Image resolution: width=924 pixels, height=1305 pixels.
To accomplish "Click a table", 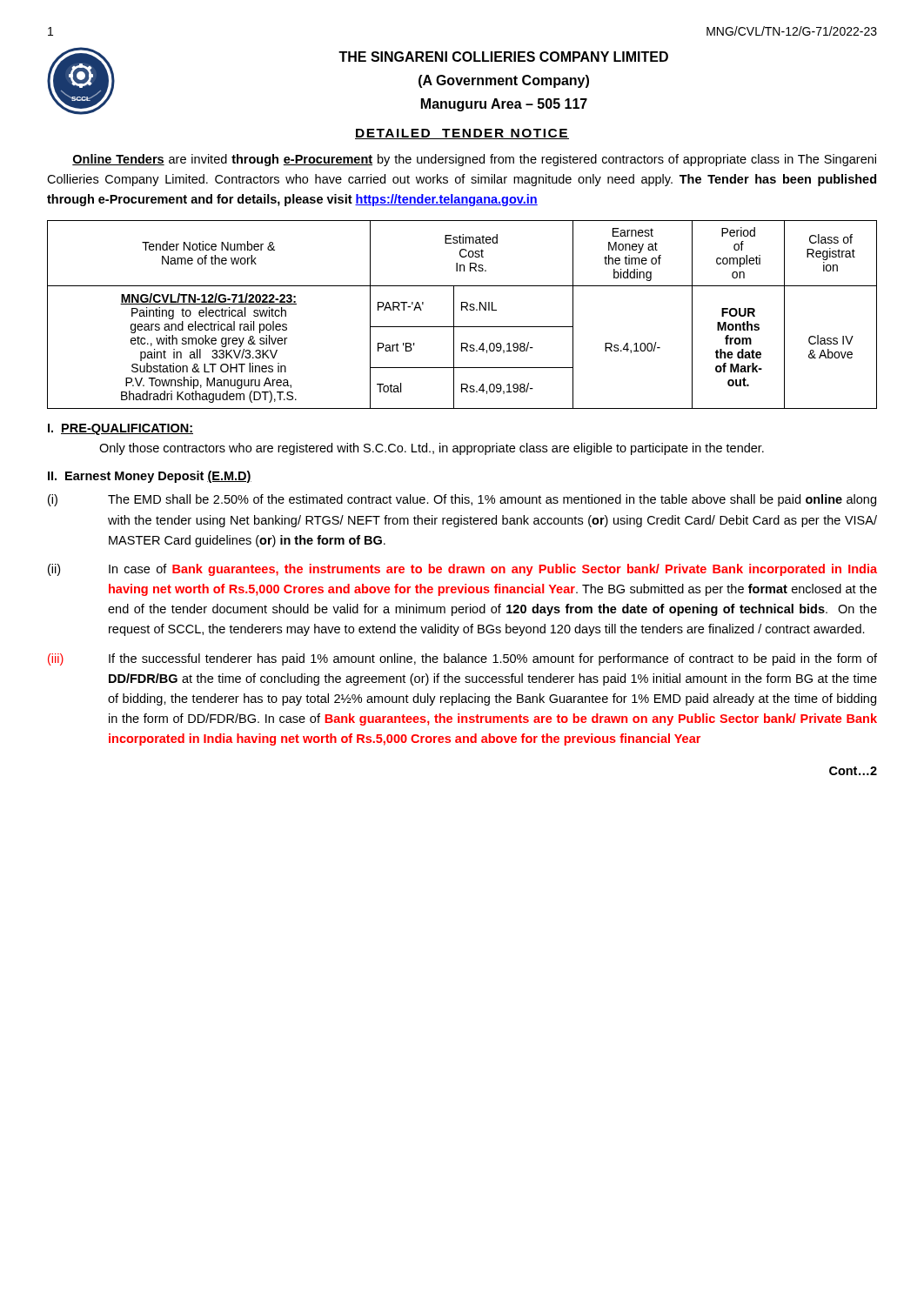I will (x=462, y=315).
